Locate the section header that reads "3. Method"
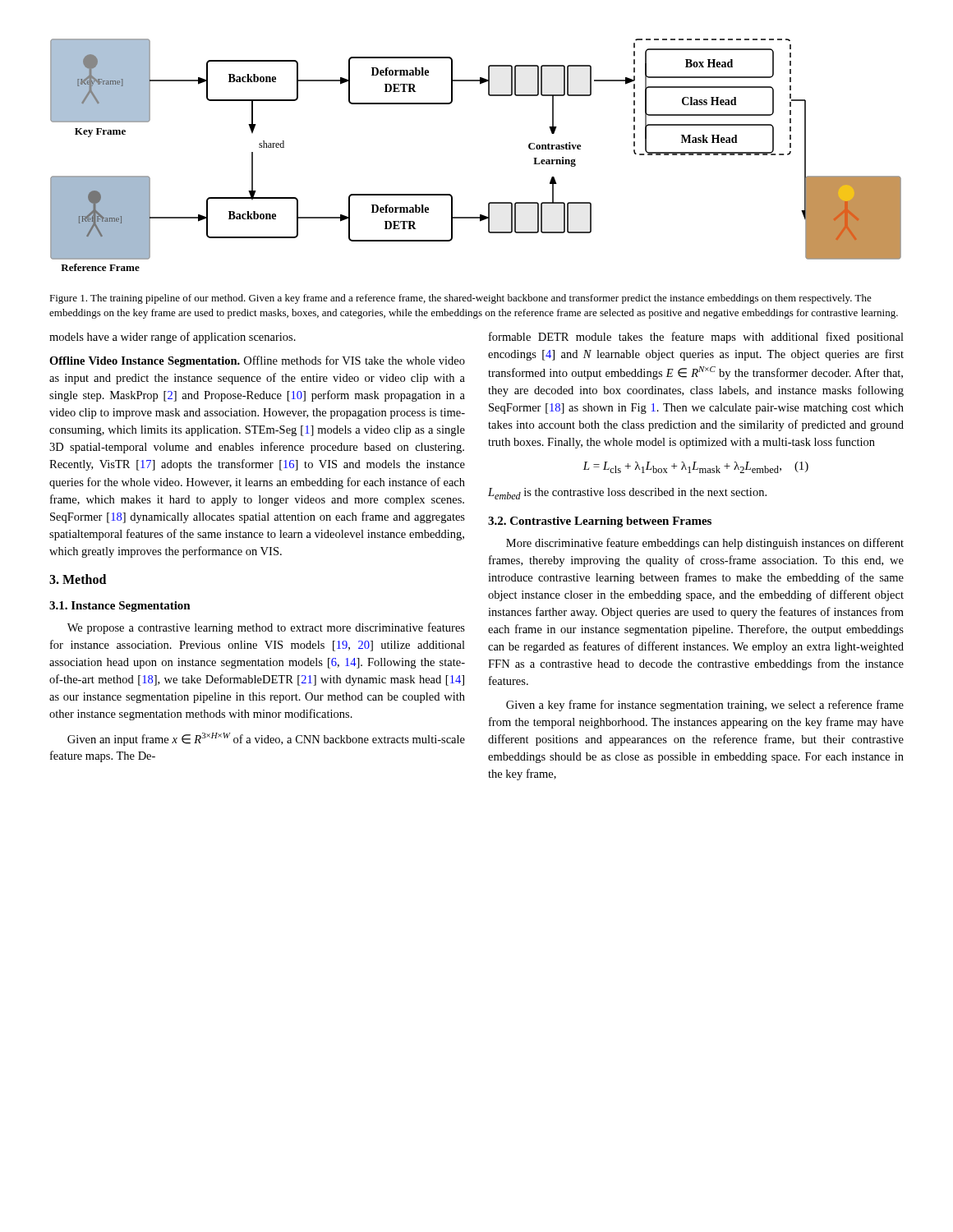The image size is (953, 1232). 78,579
